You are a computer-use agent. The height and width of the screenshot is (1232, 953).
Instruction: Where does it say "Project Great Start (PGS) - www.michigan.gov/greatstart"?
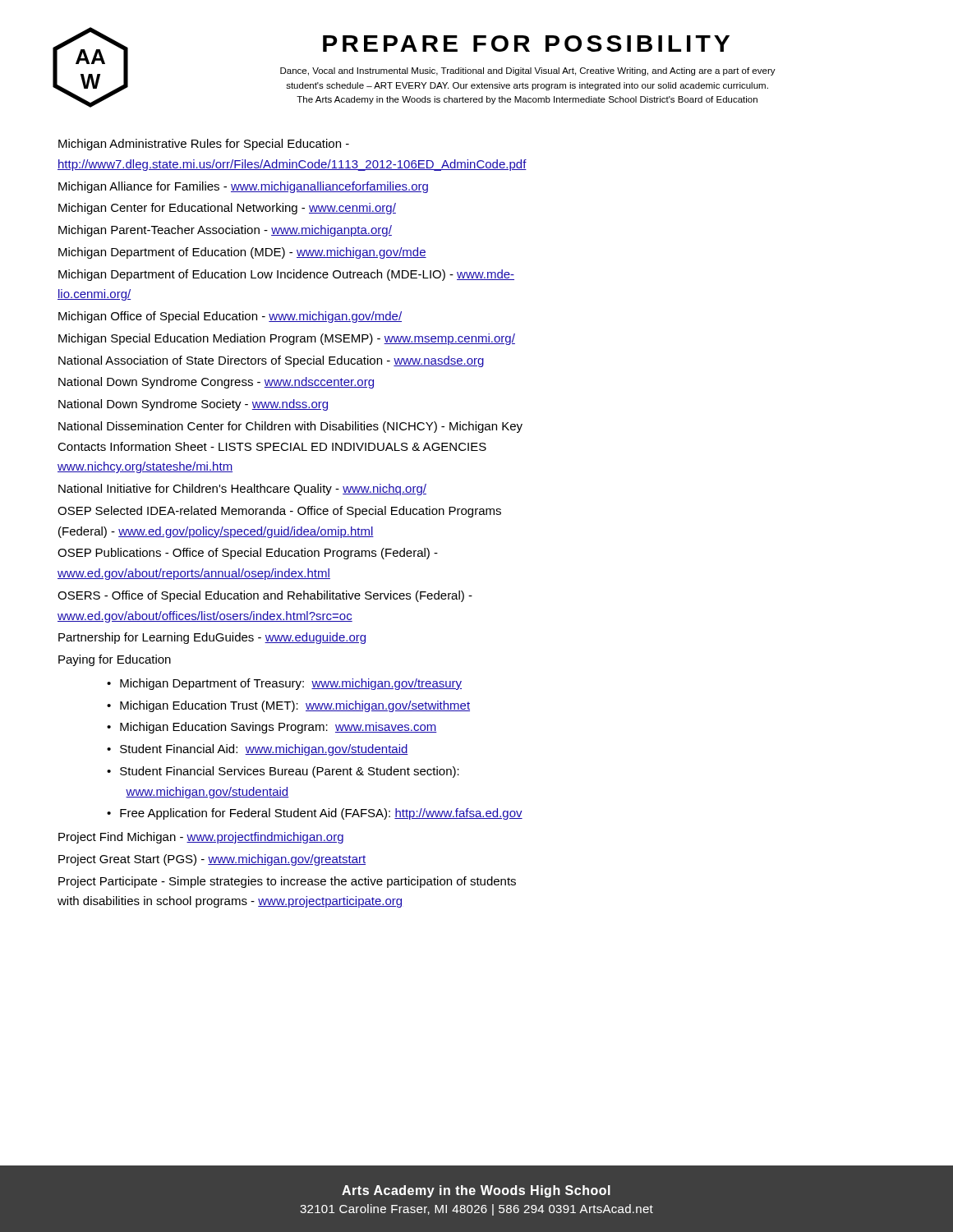(x=212, y=859)
